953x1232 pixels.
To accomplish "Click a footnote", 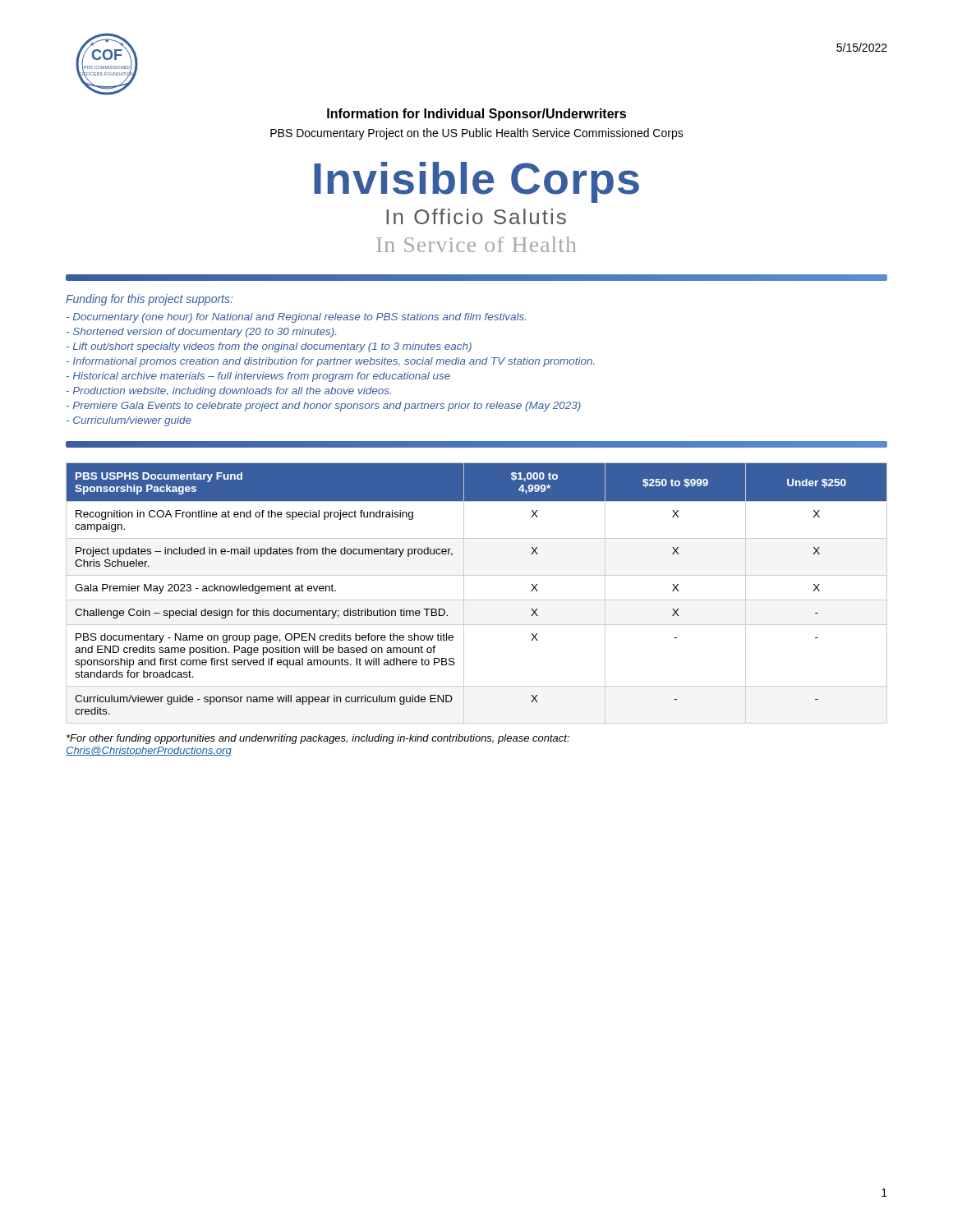I will 318,744.
